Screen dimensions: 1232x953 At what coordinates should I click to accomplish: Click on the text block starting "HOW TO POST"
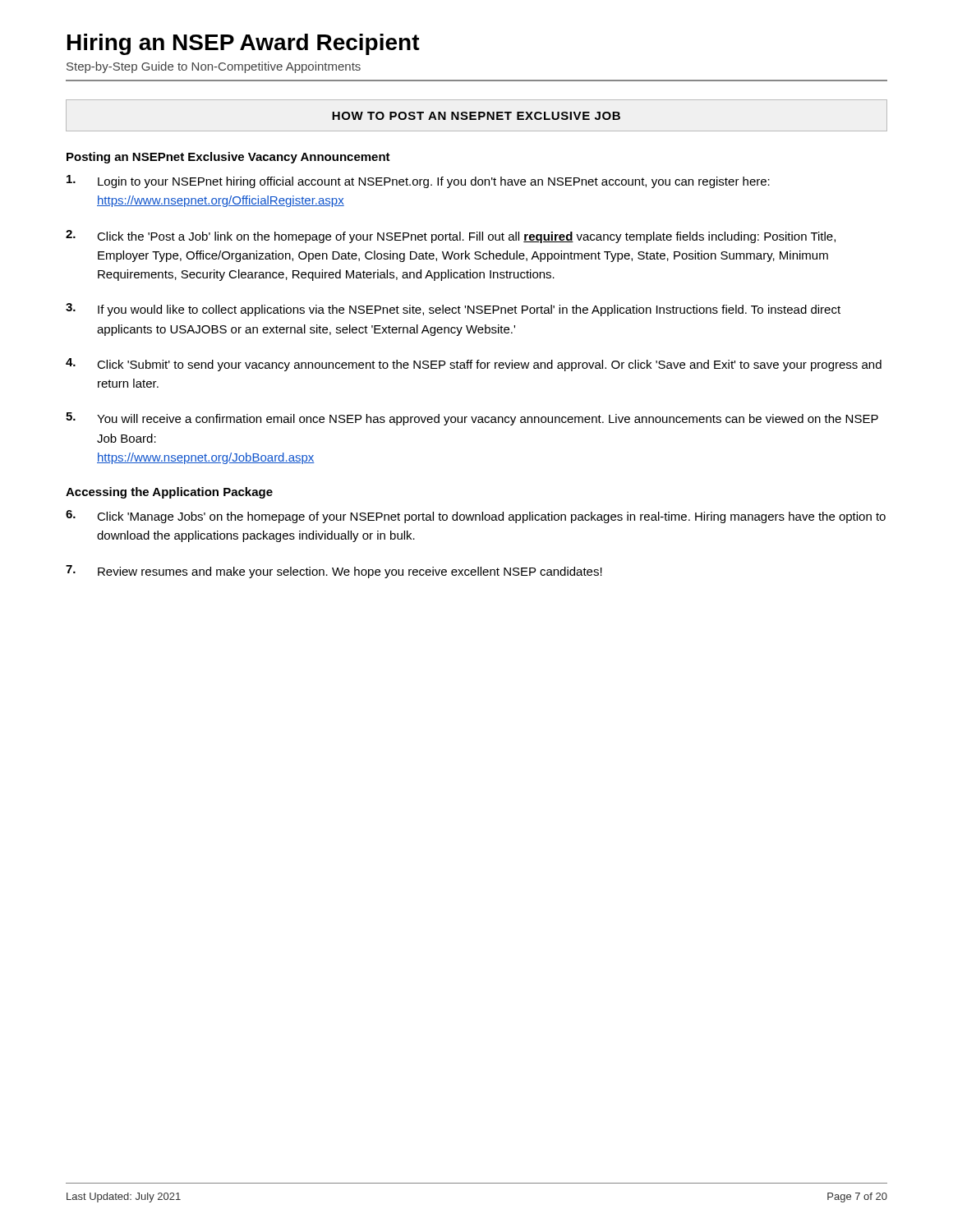[x=476, y=115]
